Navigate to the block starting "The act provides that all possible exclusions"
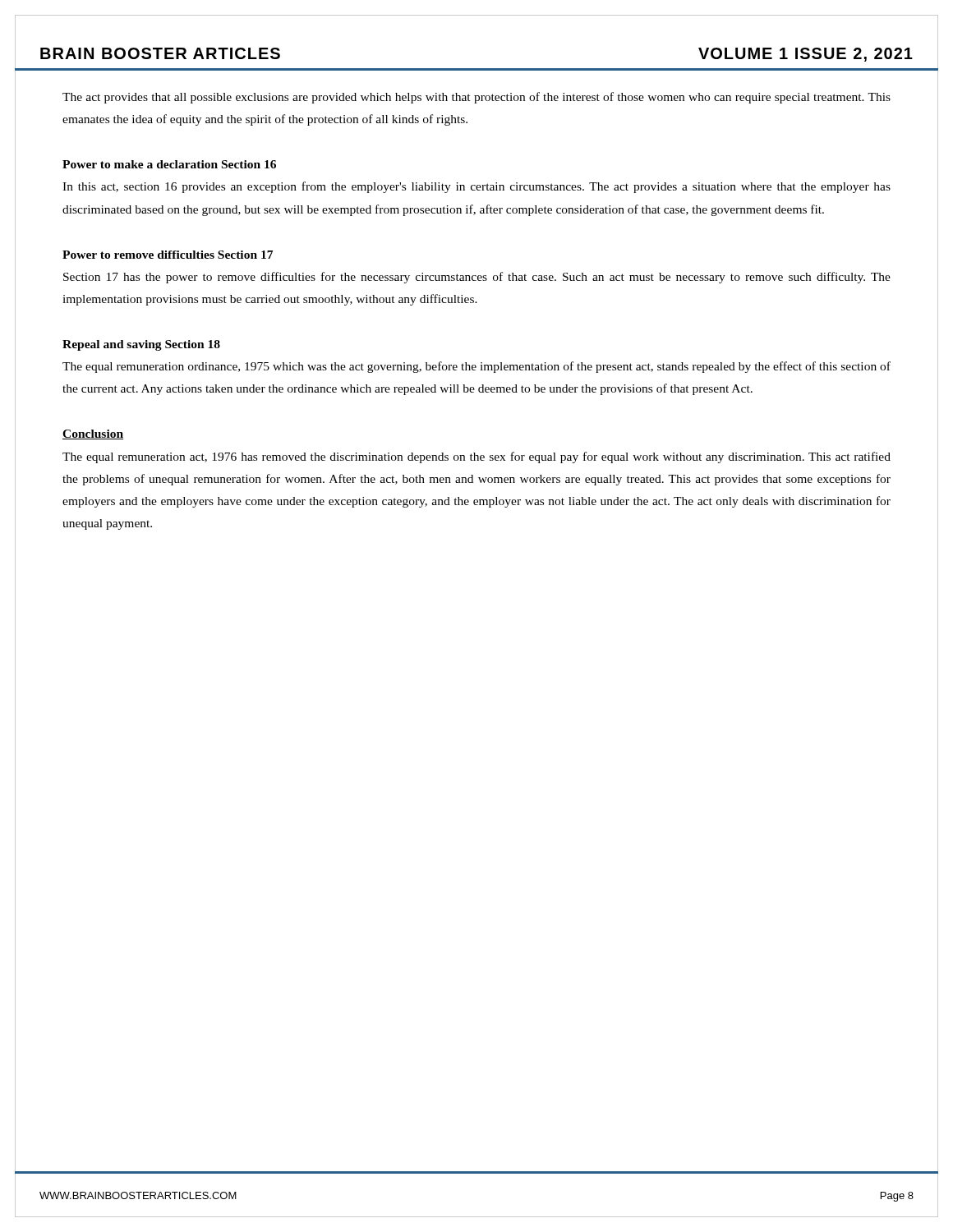Viewport: 953px width, 1232px height. click(476, 108)
